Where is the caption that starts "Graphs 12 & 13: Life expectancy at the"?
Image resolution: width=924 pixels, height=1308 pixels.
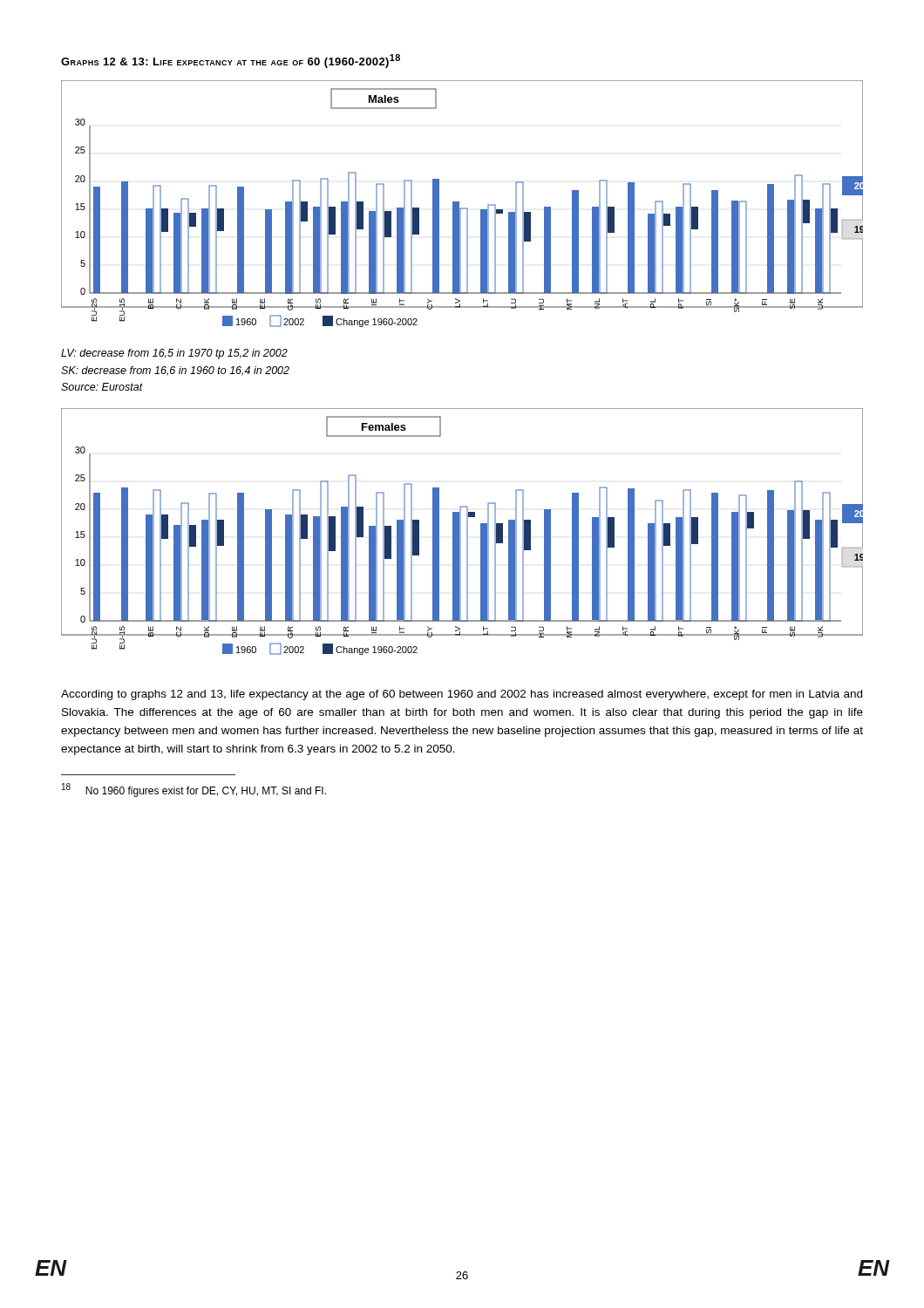231,60
